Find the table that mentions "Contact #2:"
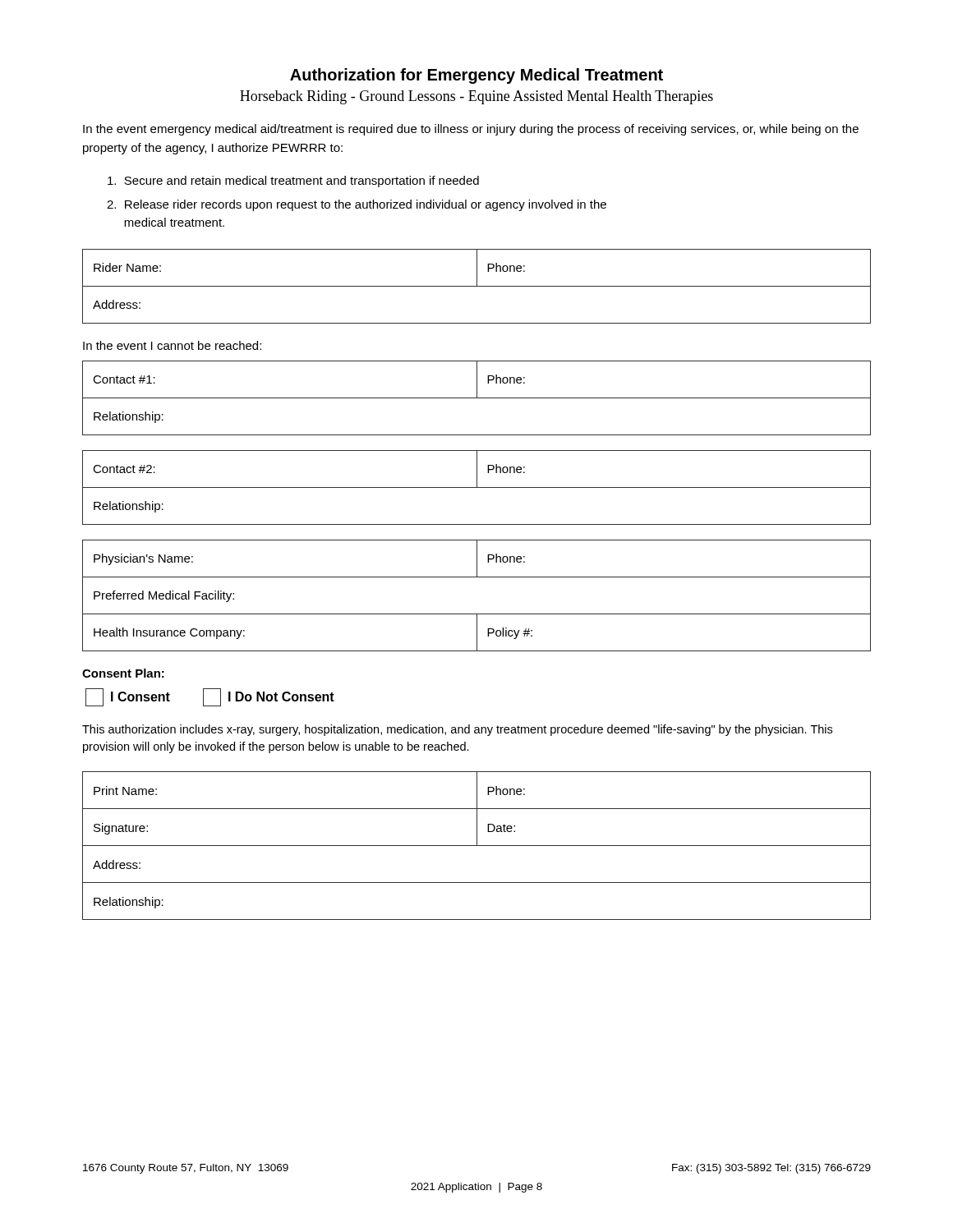Image resolution: width=953 pixels, height=1232 pixels. (476, 487)
